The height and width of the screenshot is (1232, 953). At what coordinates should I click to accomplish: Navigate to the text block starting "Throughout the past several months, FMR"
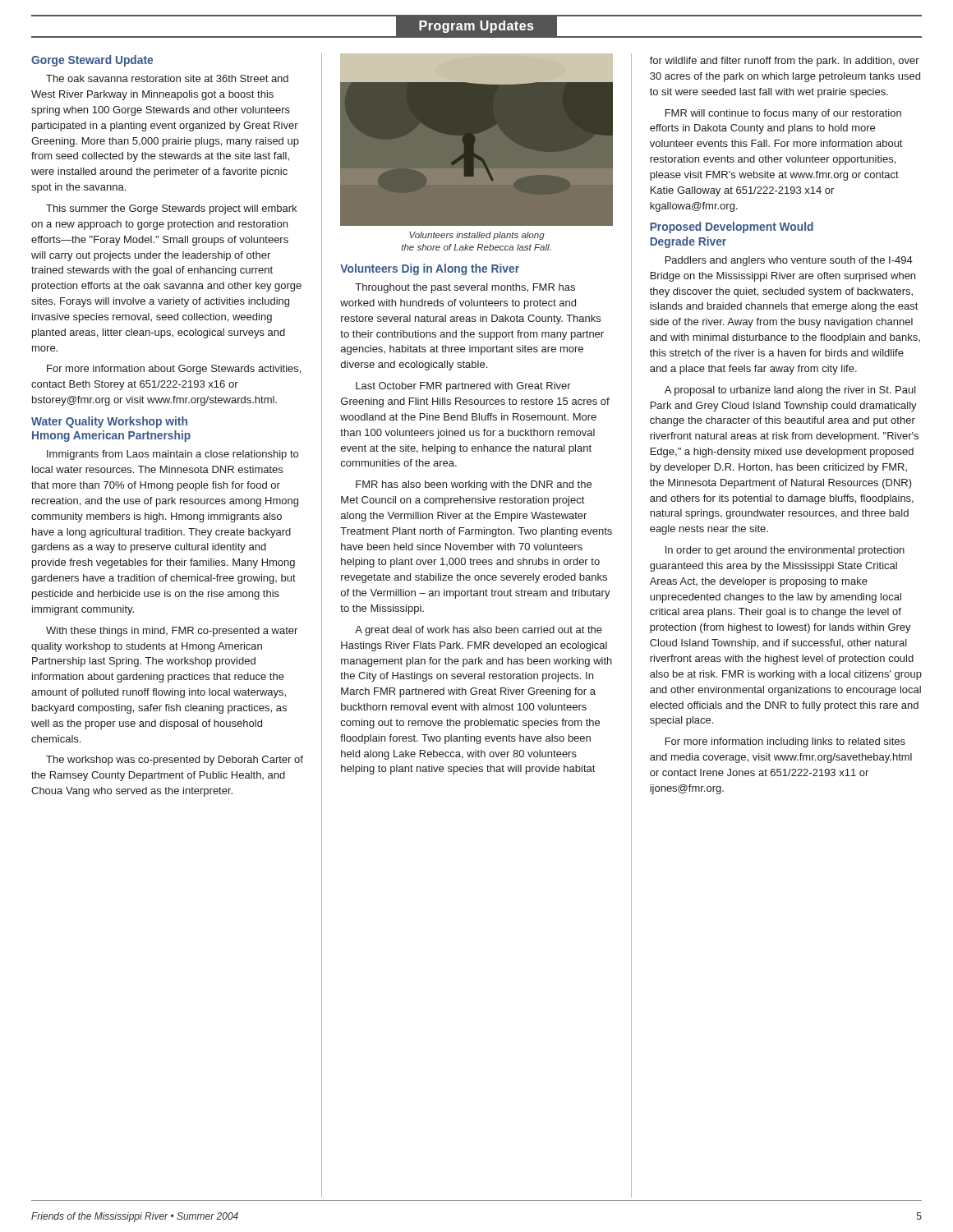tap(476, 529)
